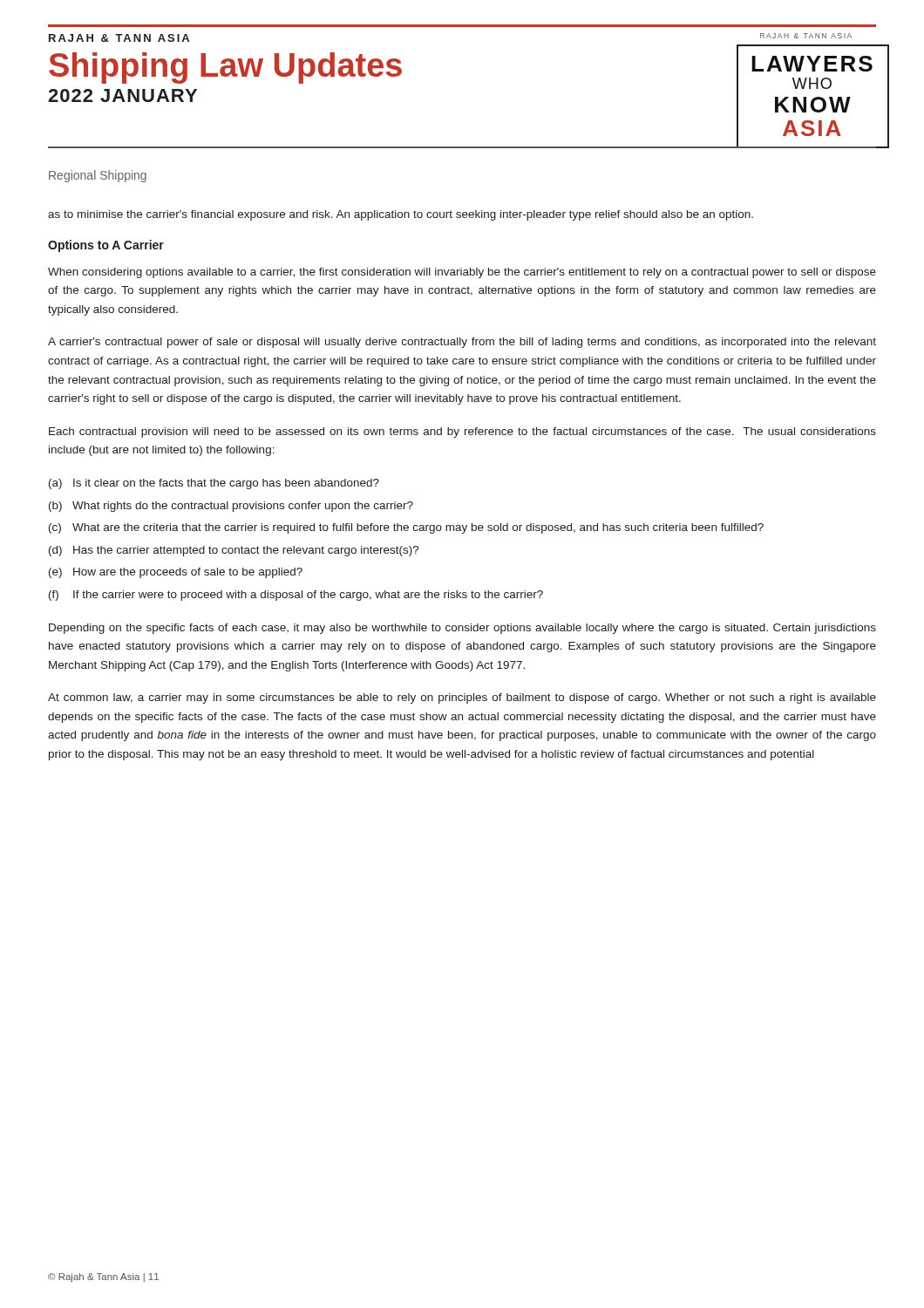
Task: Point to the block starting "as to minimise the carrier's financial exposure"
Action: (x=401, y=214)
